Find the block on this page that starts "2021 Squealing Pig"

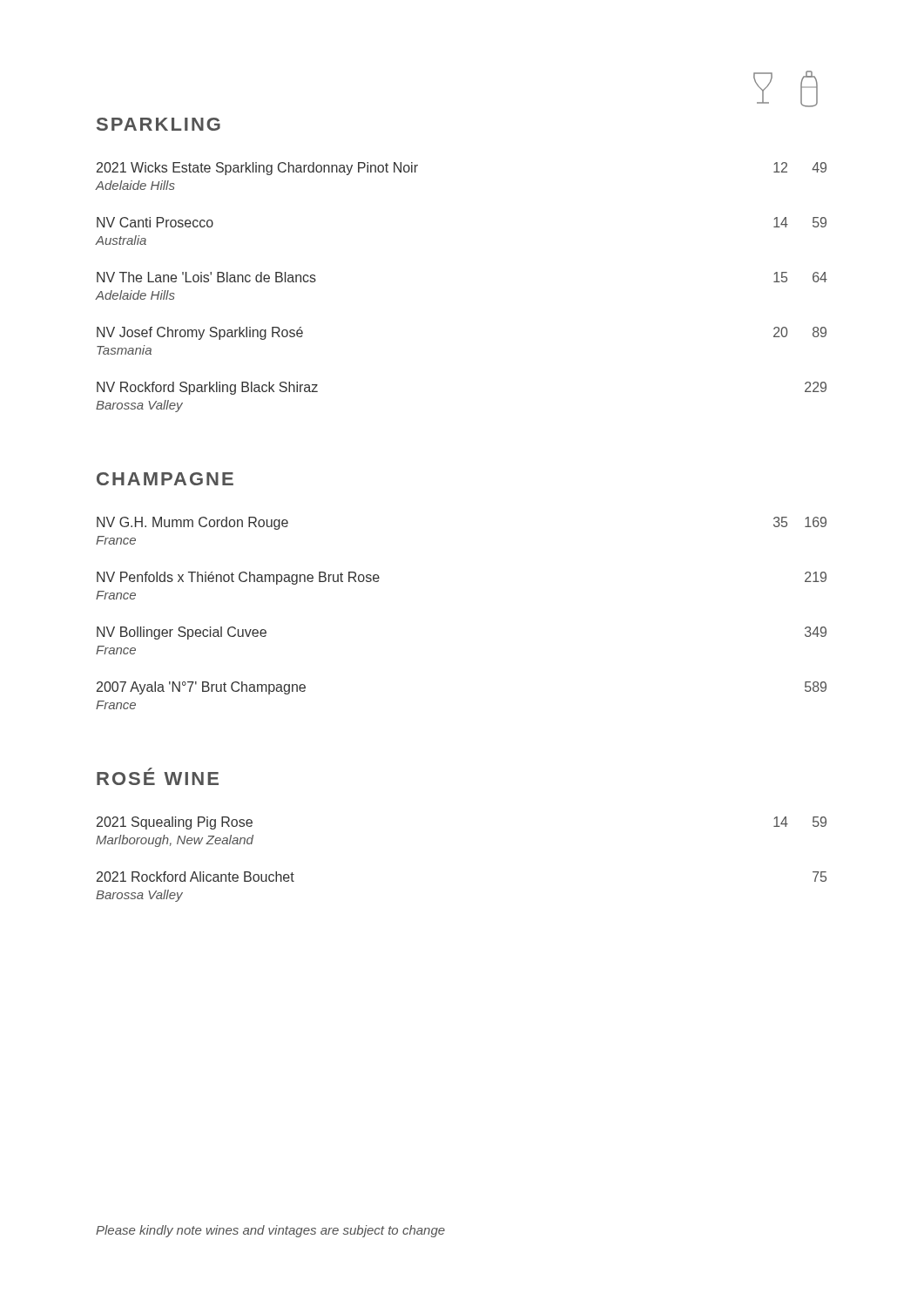175,823
